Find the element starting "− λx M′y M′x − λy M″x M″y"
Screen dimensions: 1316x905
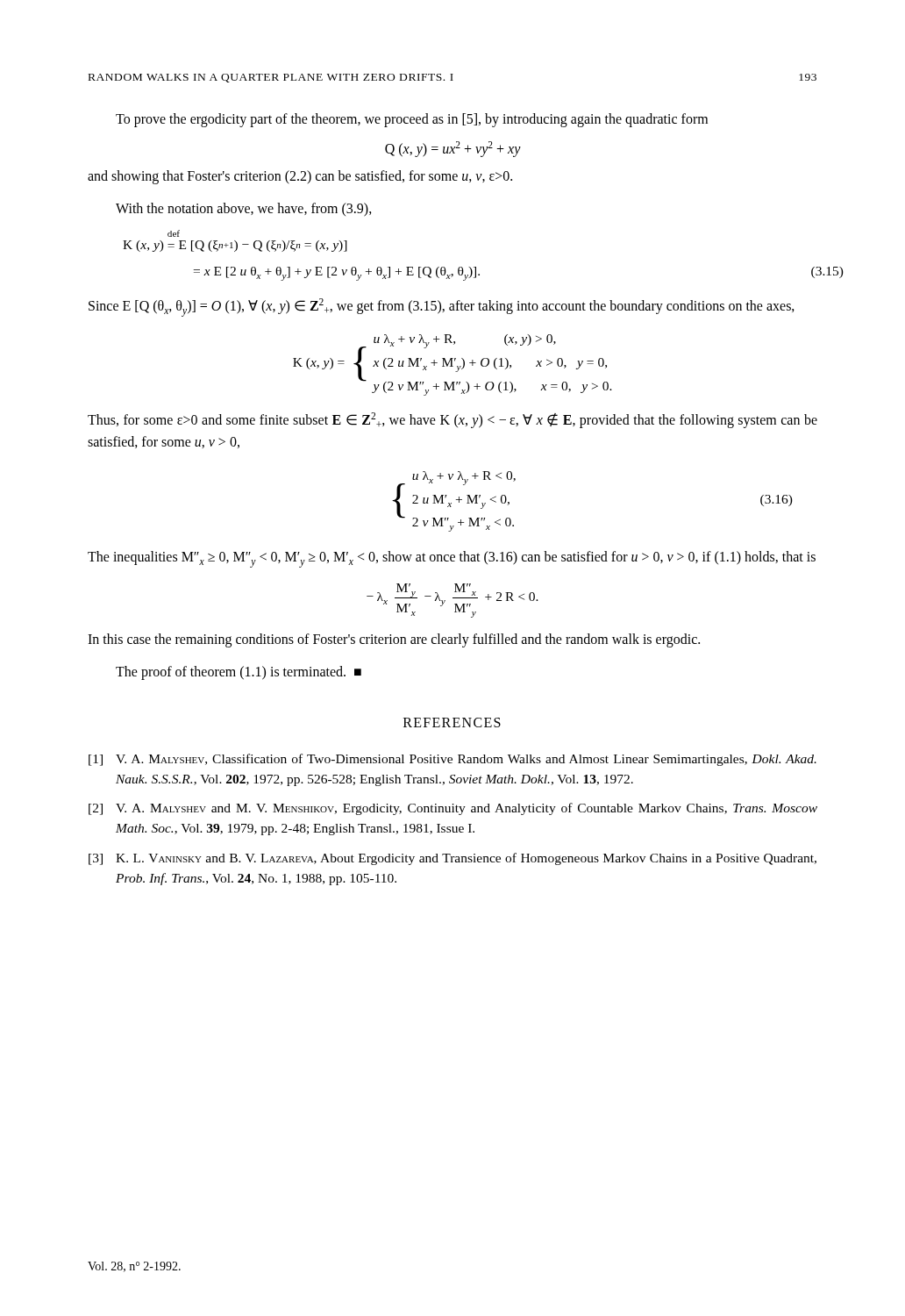pyautogui.click(x=452, y=598)
